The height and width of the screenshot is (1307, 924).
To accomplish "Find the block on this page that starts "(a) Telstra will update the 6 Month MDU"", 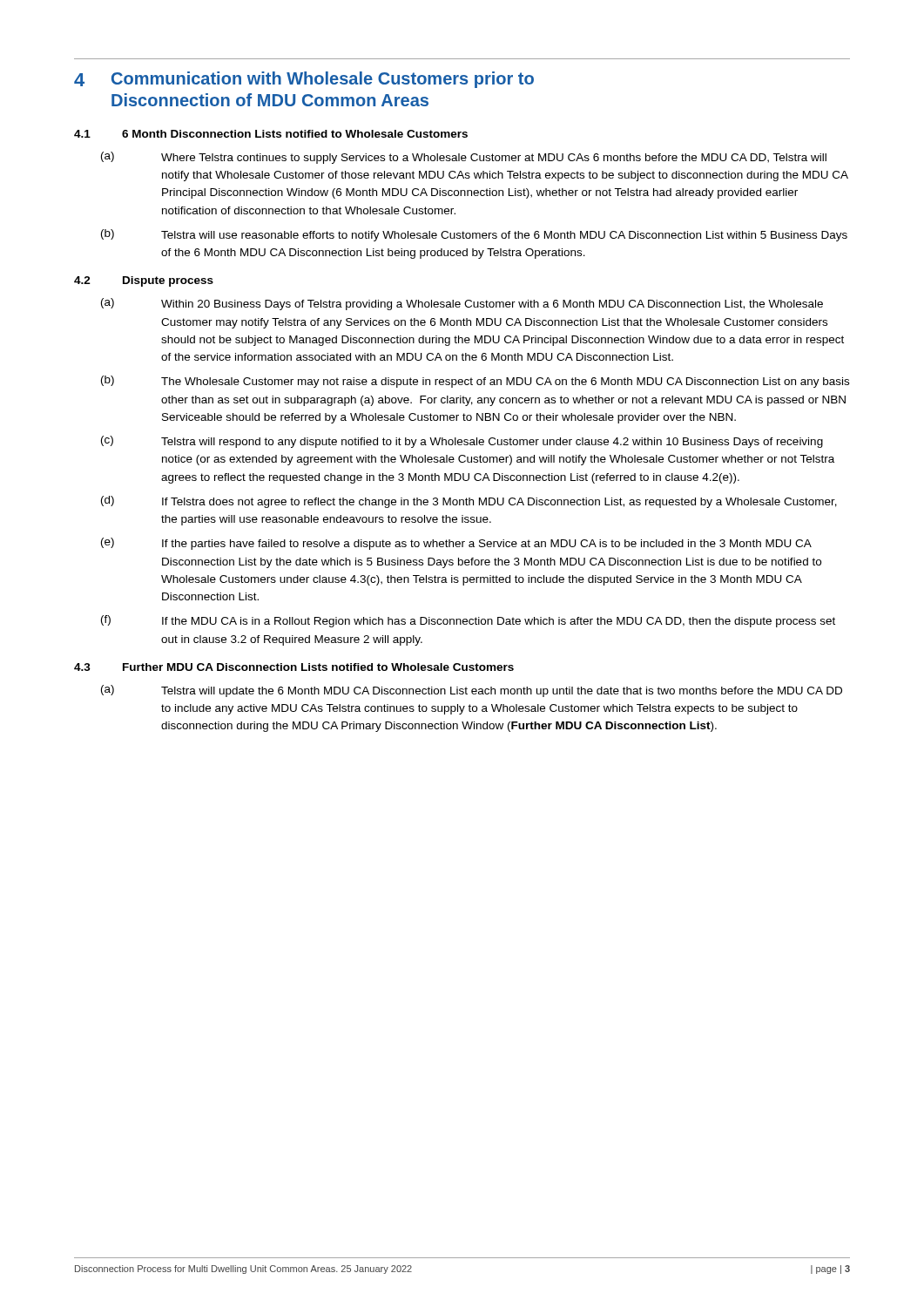I will click(462, 708).
